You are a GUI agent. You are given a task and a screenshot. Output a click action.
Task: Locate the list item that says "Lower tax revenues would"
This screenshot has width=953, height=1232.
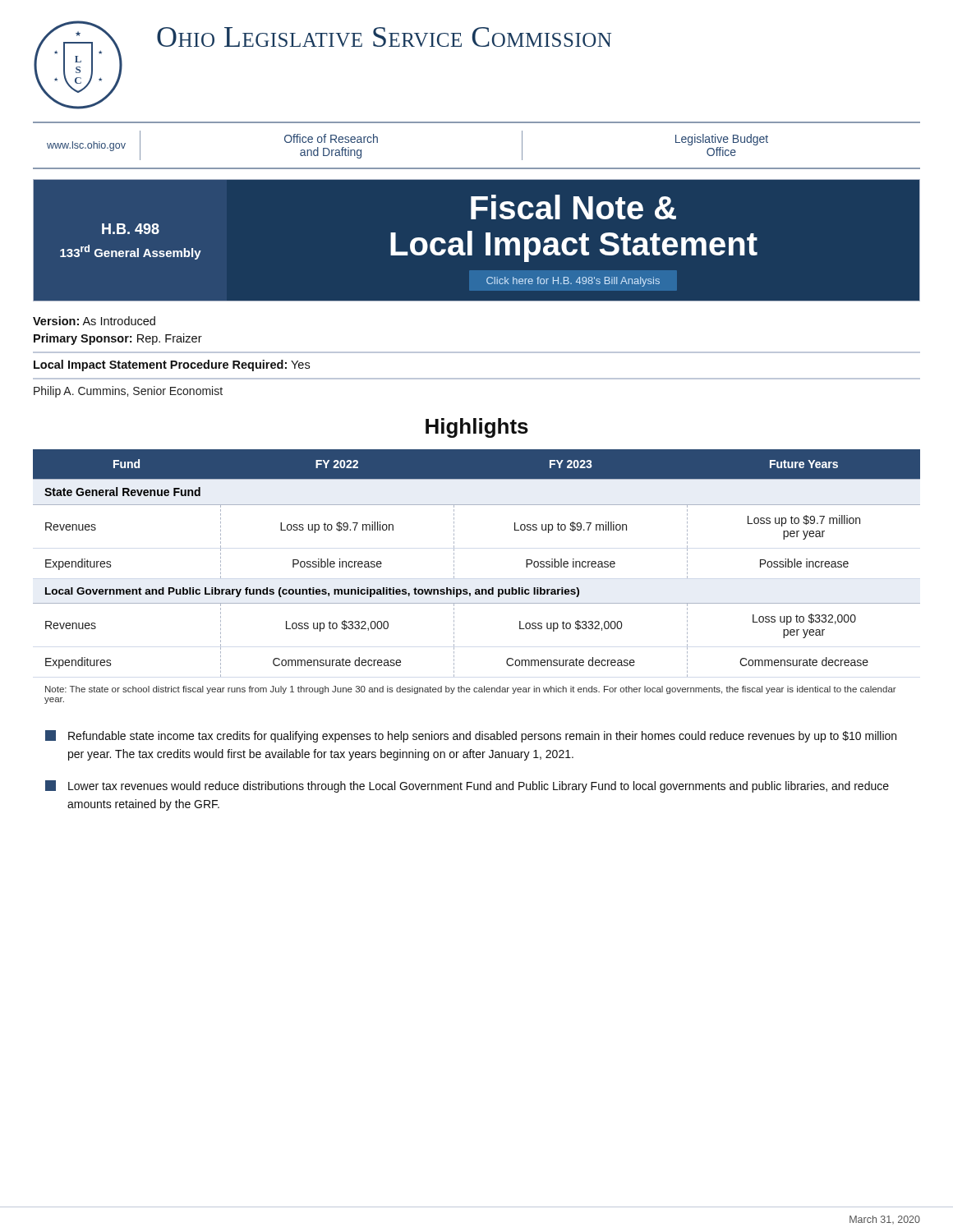pyautogui.click(x=476, y=795)
